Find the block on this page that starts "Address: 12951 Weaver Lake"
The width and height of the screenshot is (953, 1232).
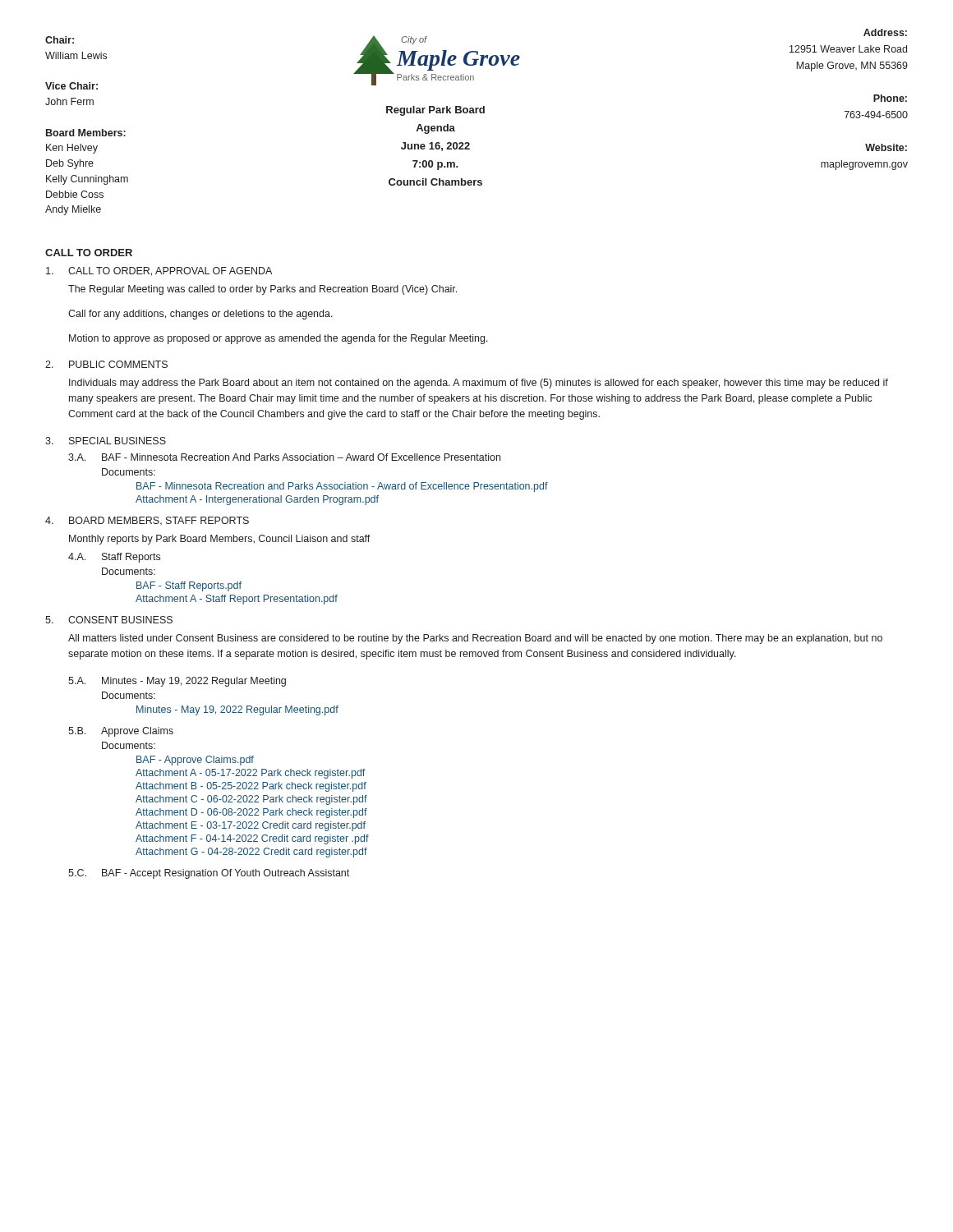[848, 99]
